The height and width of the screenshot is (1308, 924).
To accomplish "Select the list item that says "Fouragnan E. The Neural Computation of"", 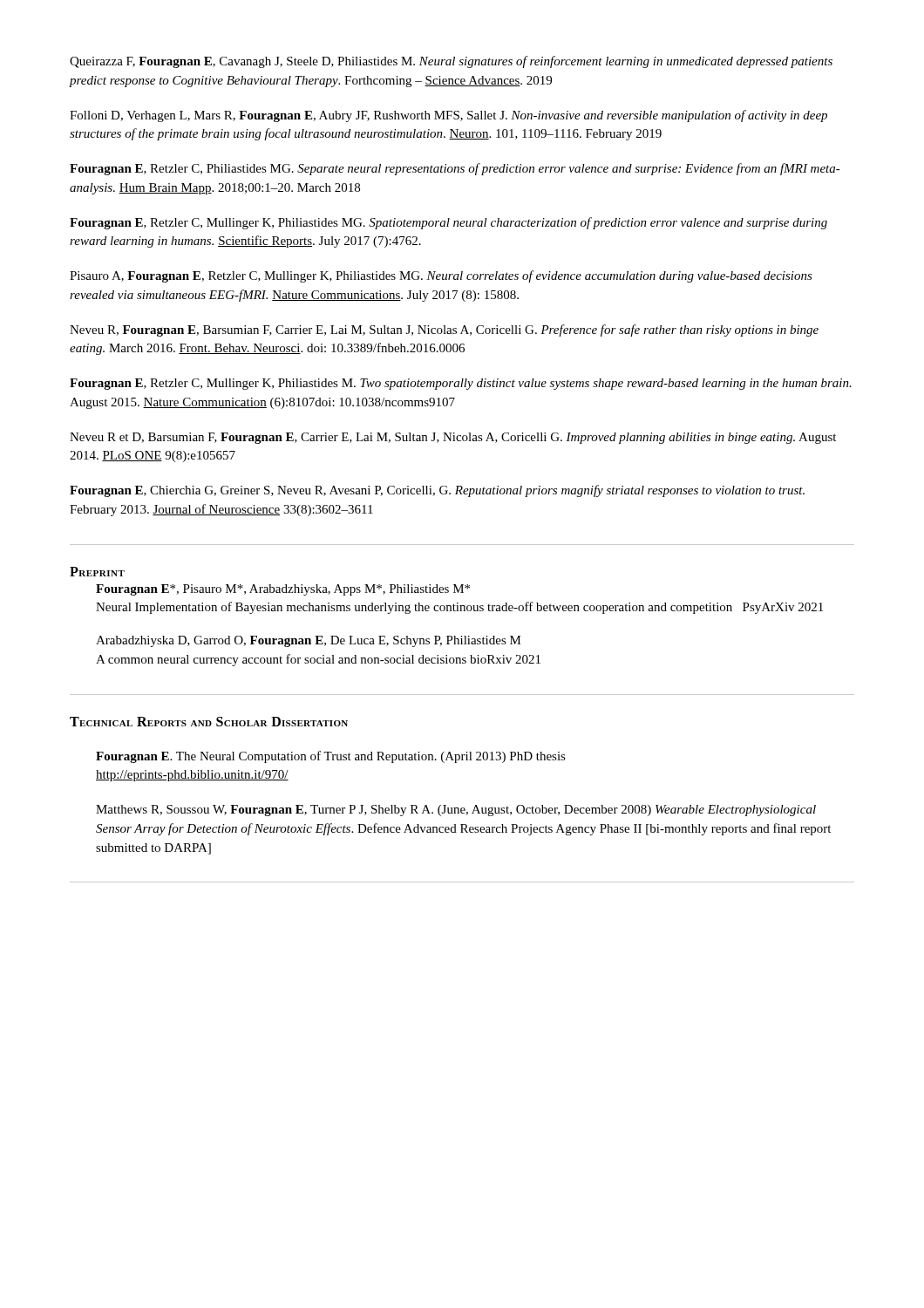I will pos(475,766).
